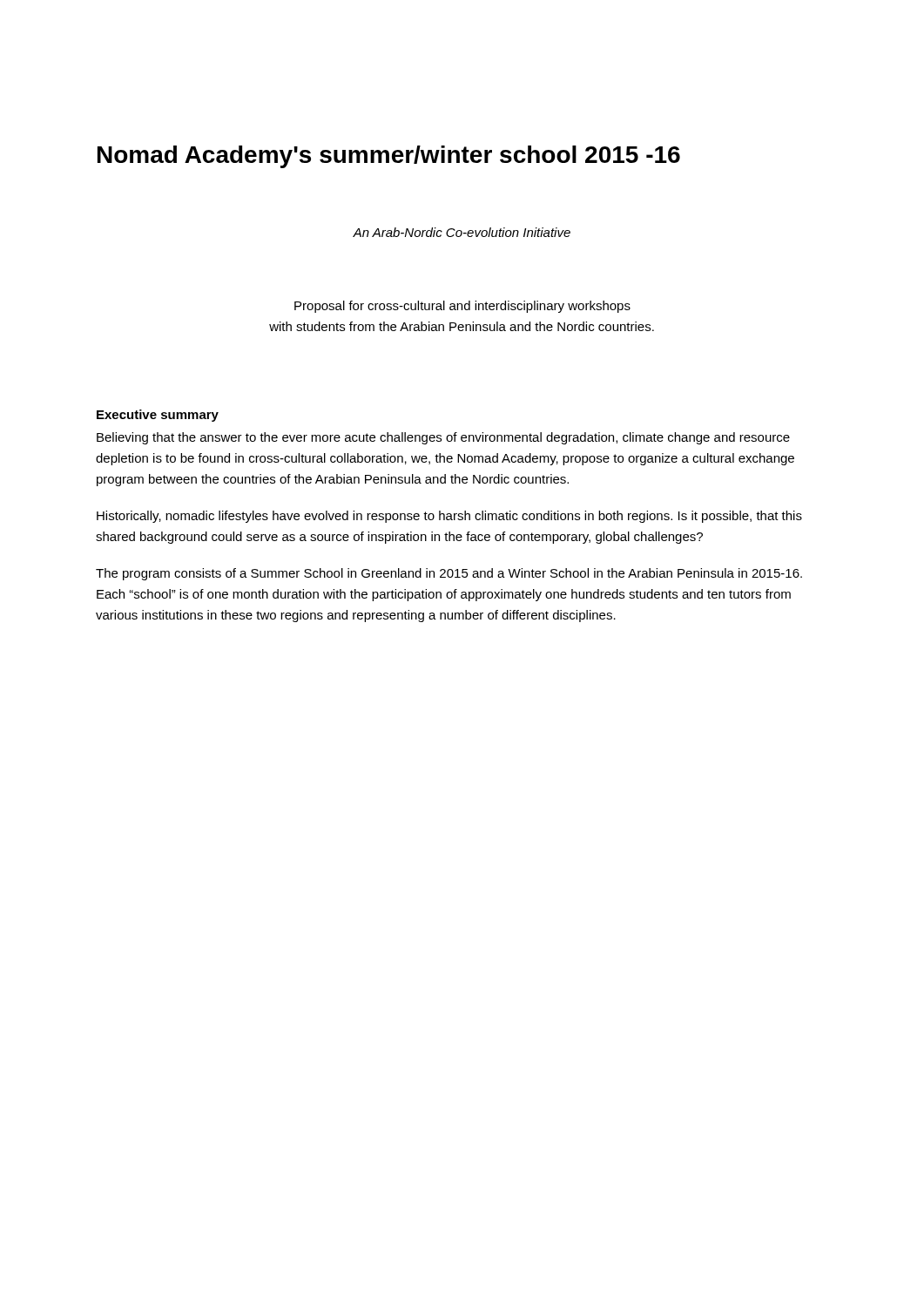Find the element starting "The program consists"

click(x=449, y=594)
